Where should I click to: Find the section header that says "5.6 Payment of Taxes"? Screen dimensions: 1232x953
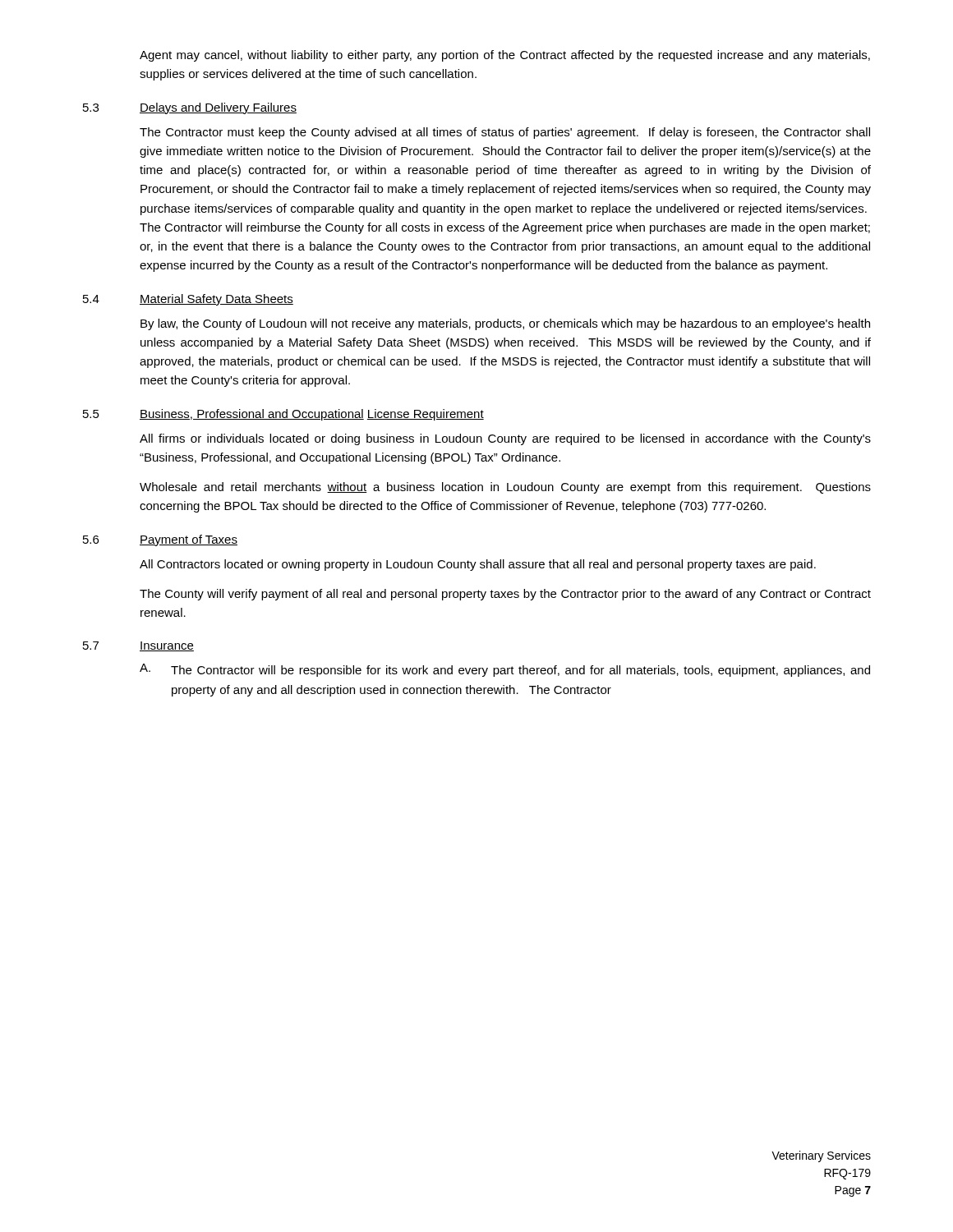[160, 539]
